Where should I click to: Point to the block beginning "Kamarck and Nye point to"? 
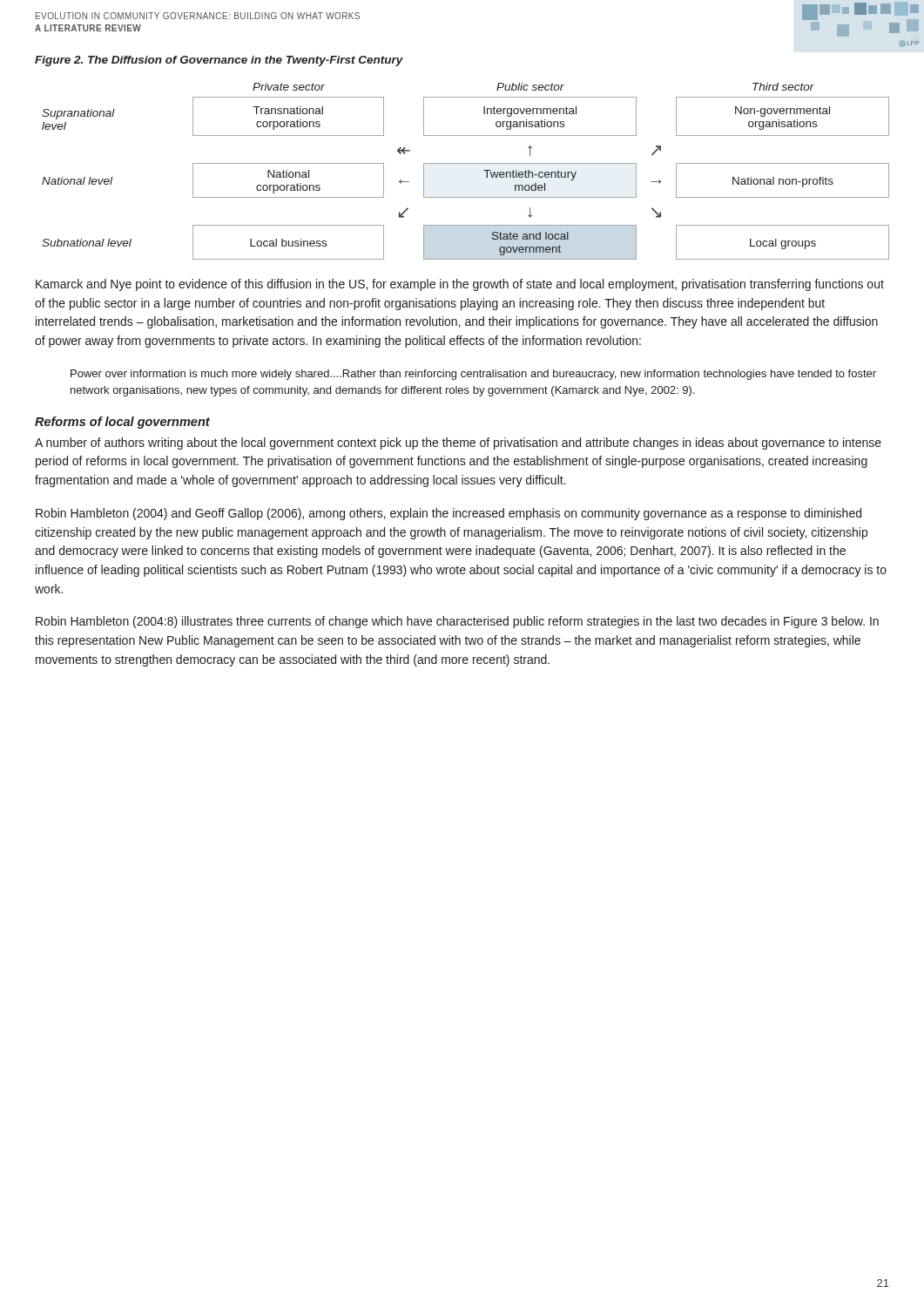pyautogui.click(x=459, y=312)
